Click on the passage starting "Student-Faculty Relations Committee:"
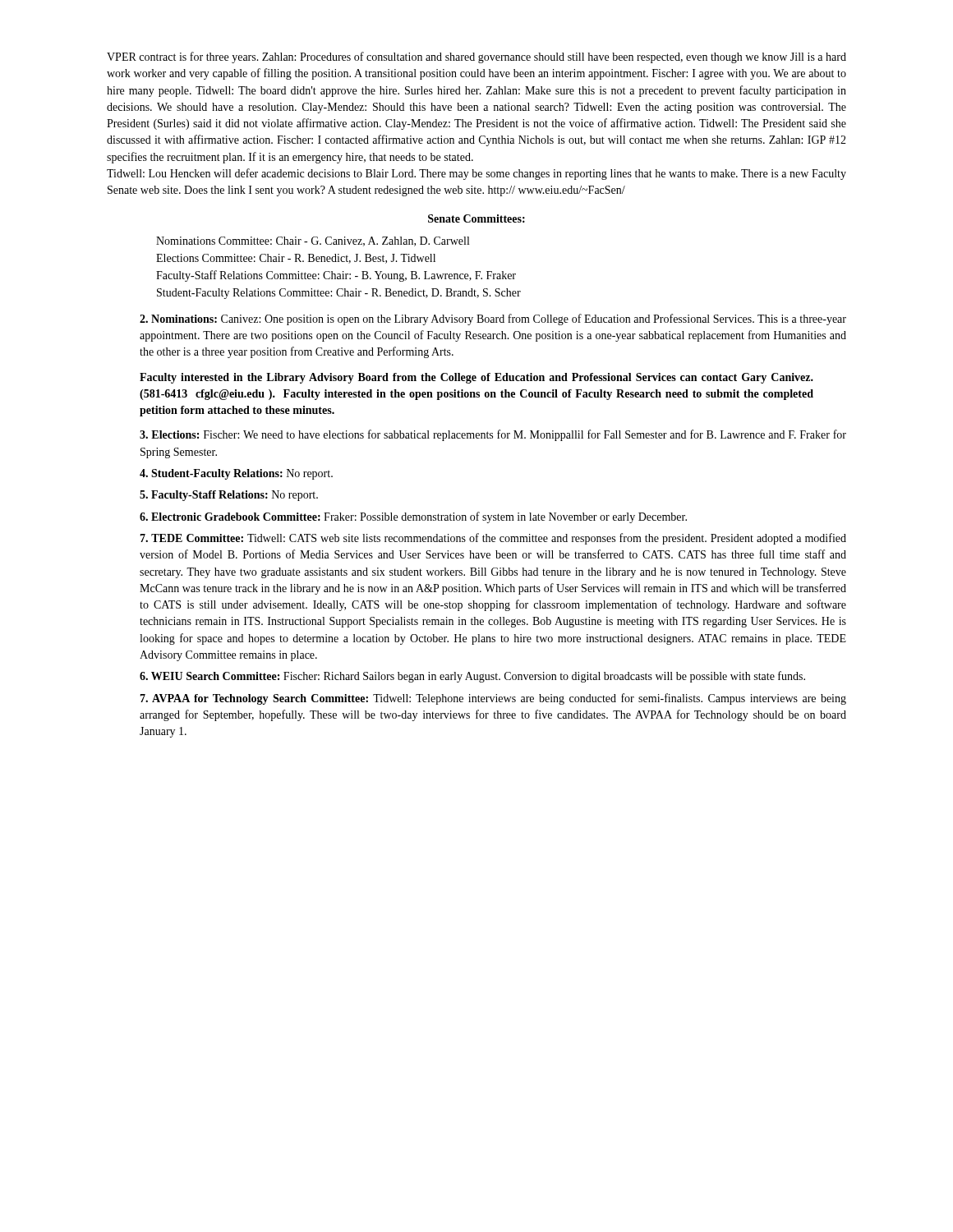 point(338,292)
